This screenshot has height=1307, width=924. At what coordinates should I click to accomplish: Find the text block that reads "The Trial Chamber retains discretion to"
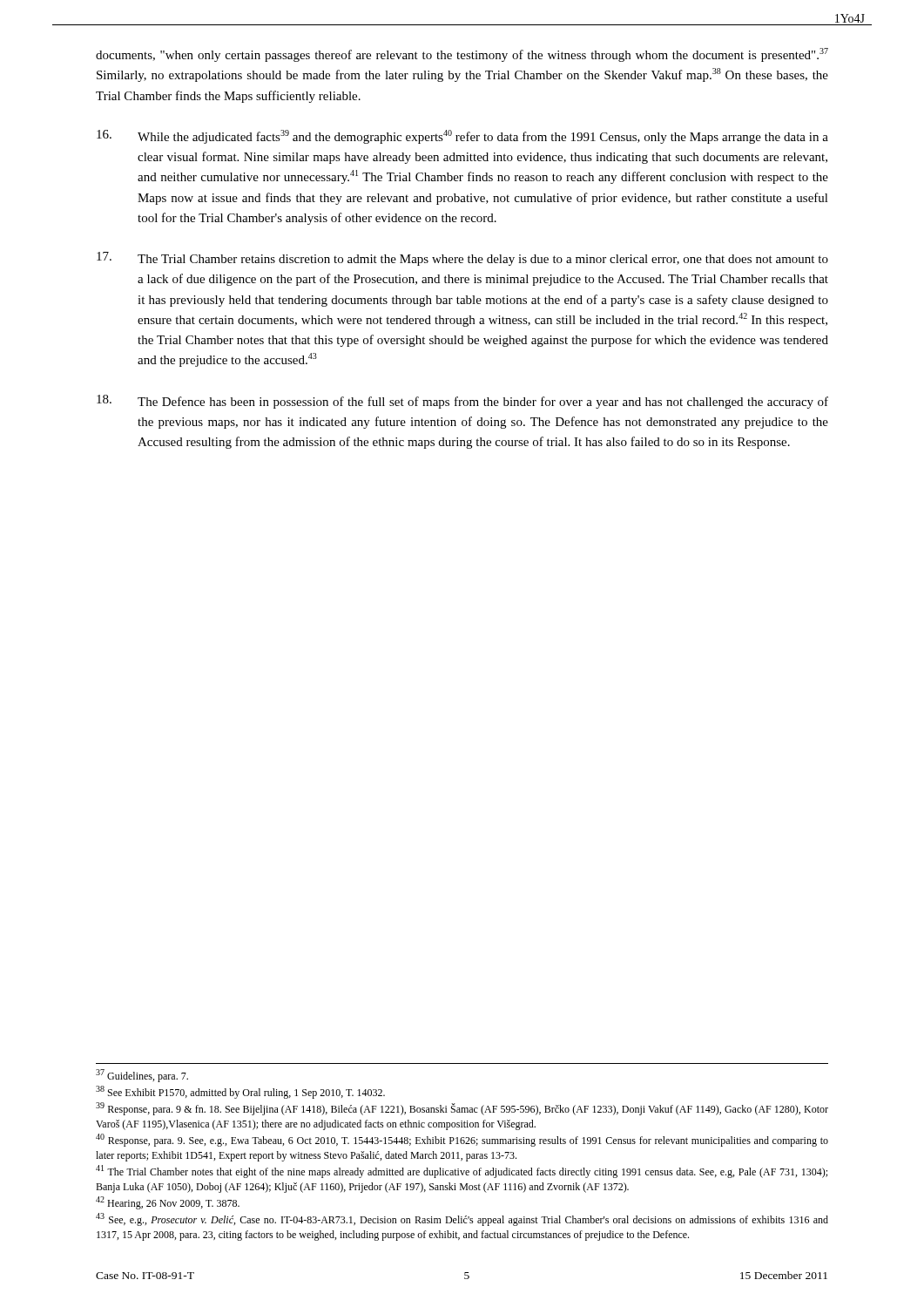pyautogui.click(x=462, y=310)
